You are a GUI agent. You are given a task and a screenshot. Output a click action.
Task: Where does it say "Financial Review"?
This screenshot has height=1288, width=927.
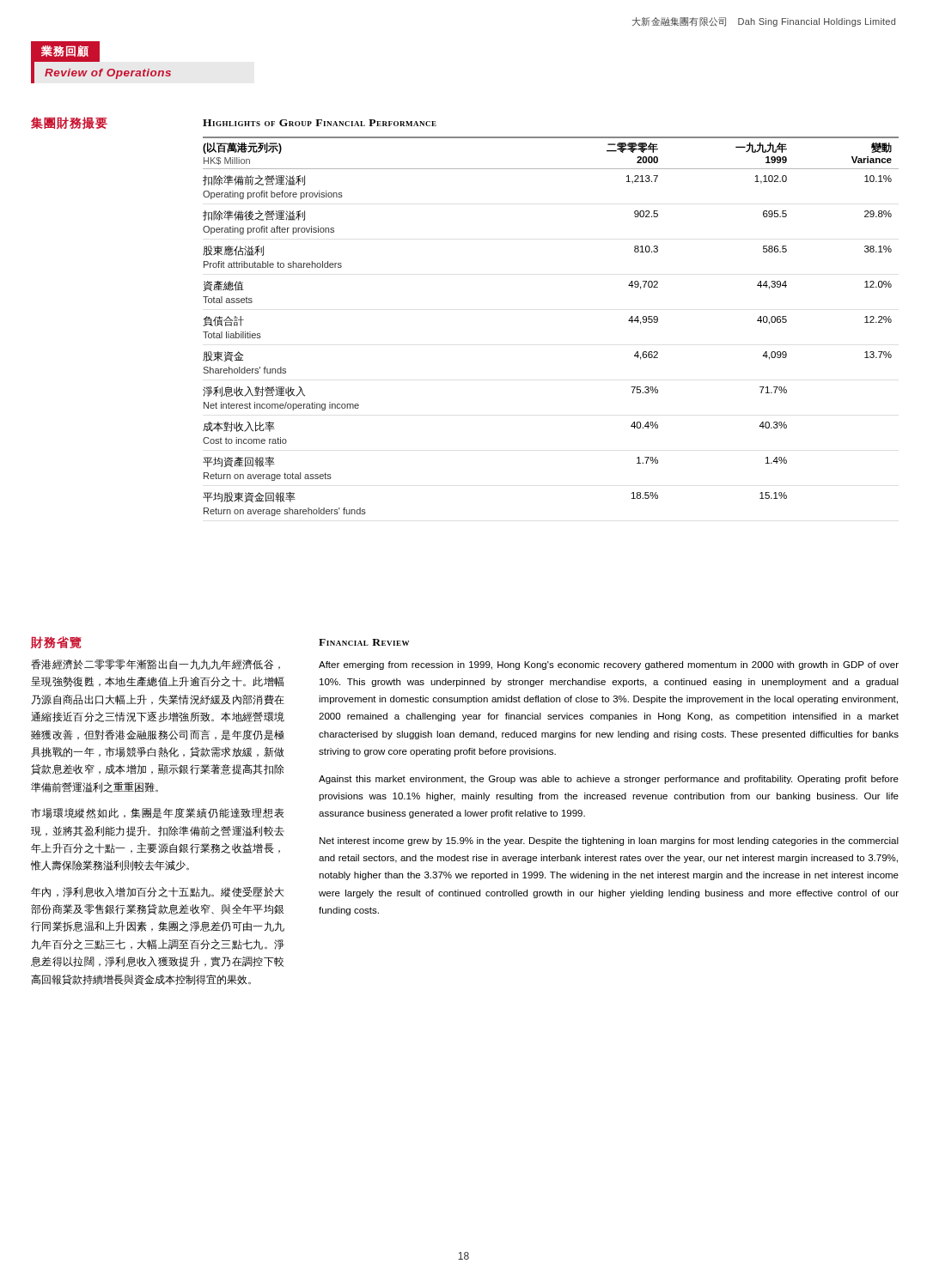tap(364, 642)
